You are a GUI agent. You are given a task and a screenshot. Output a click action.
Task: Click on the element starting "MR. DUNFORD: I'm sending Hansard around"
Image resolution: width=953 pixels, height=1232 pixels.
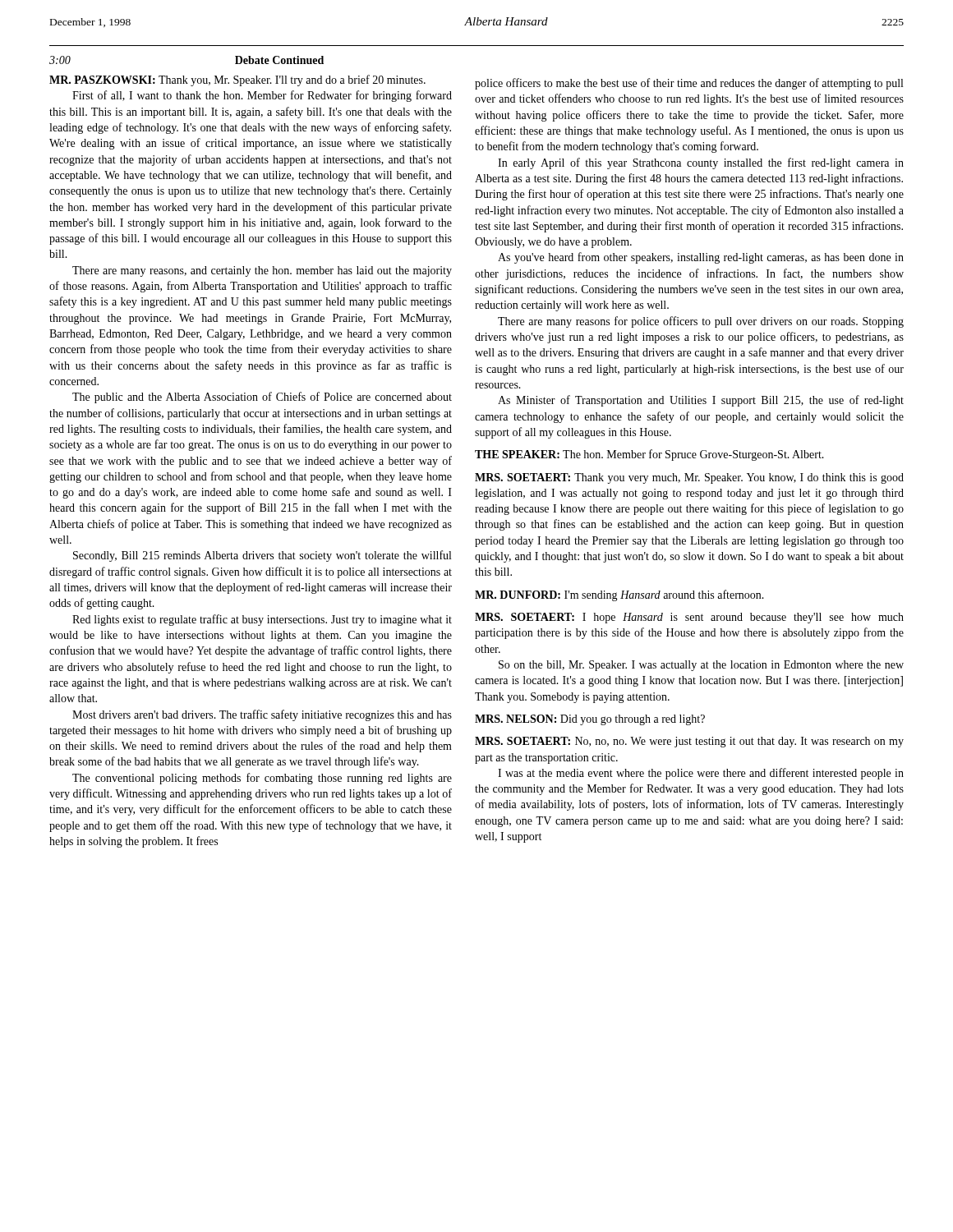click(x=689, y=595)
